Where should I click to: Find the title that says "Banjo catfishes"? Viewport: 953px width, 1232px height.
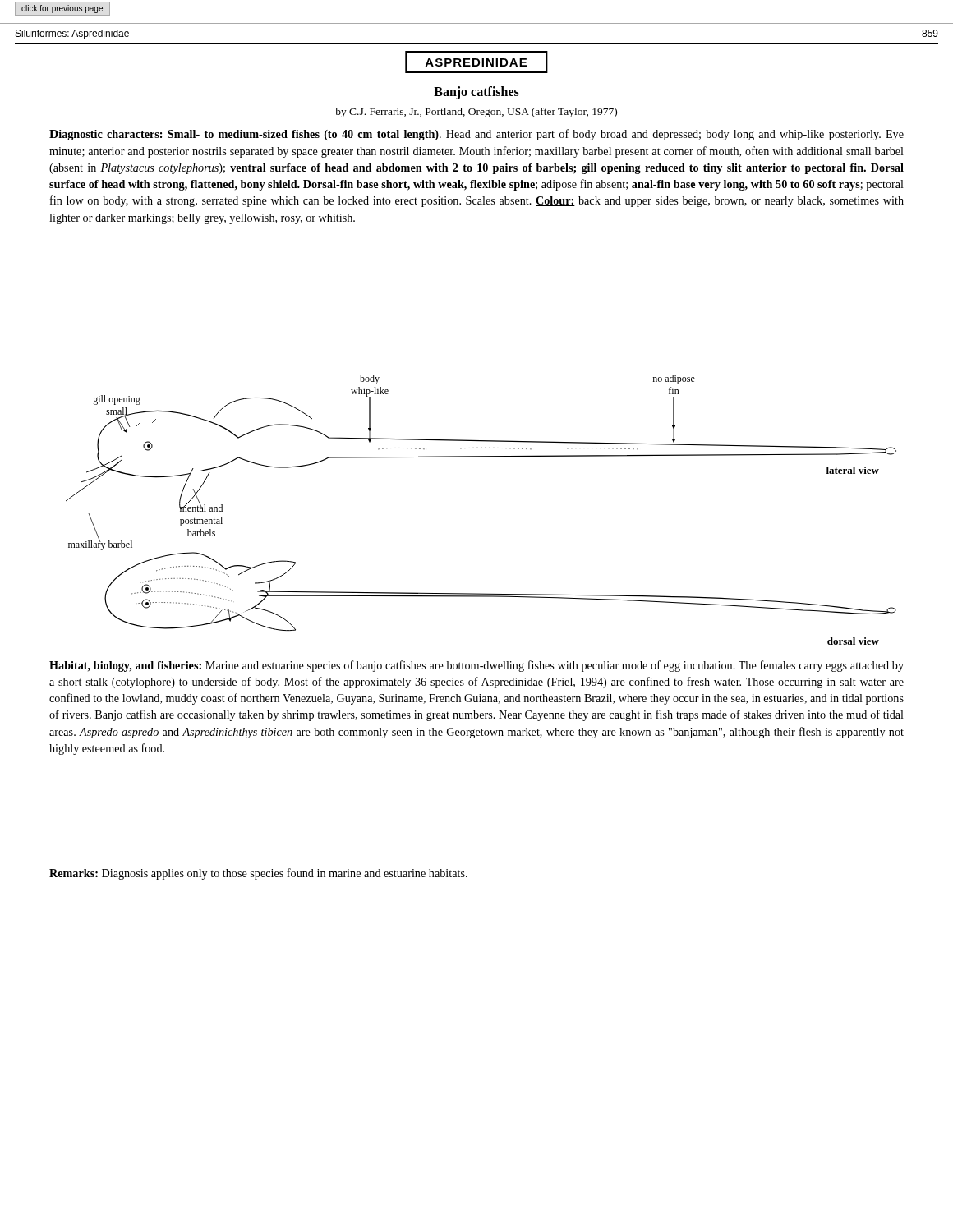[476, 92]
